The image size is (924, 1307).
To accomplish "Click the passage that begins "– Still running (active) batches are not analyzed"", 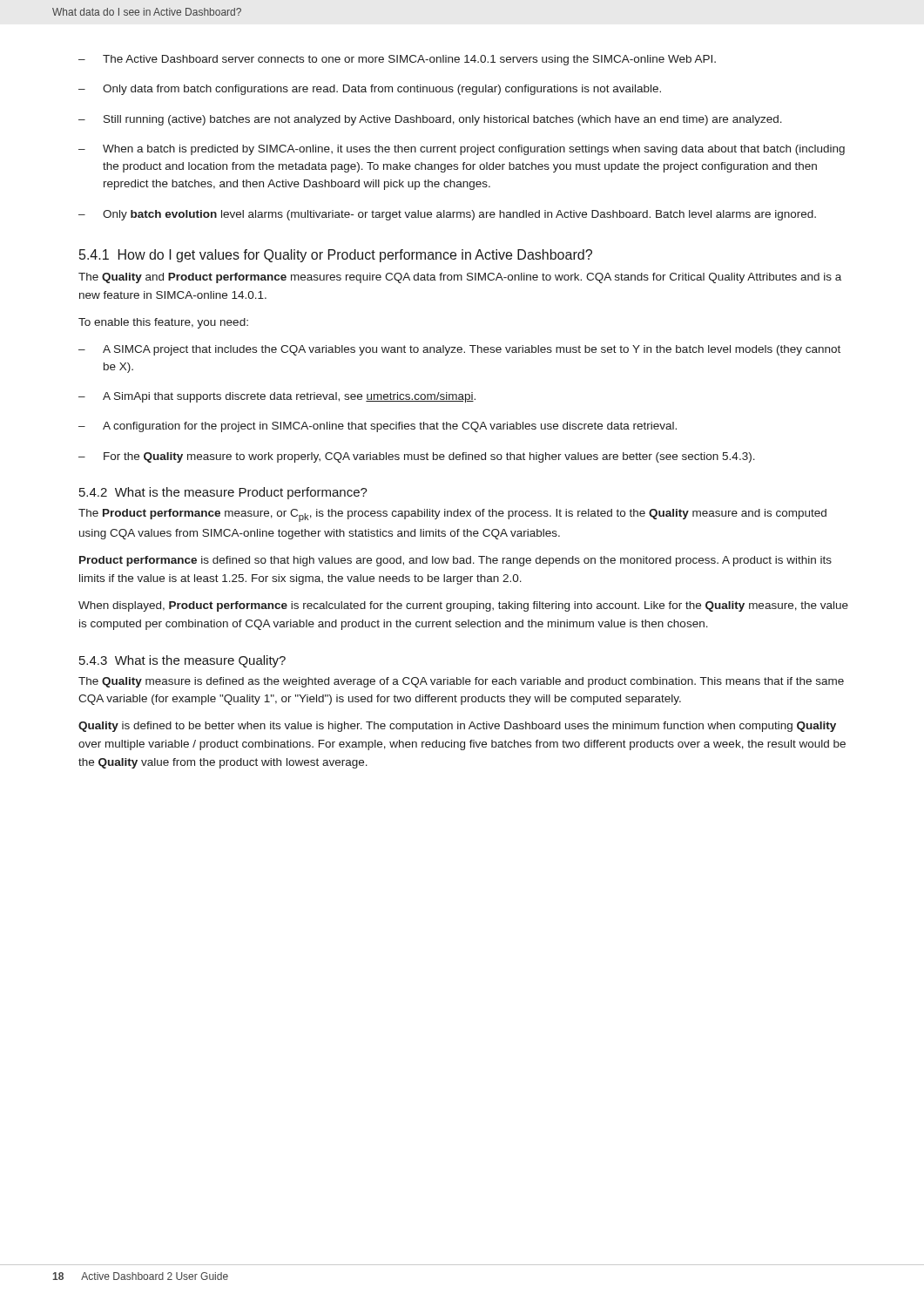I will 466,119.
